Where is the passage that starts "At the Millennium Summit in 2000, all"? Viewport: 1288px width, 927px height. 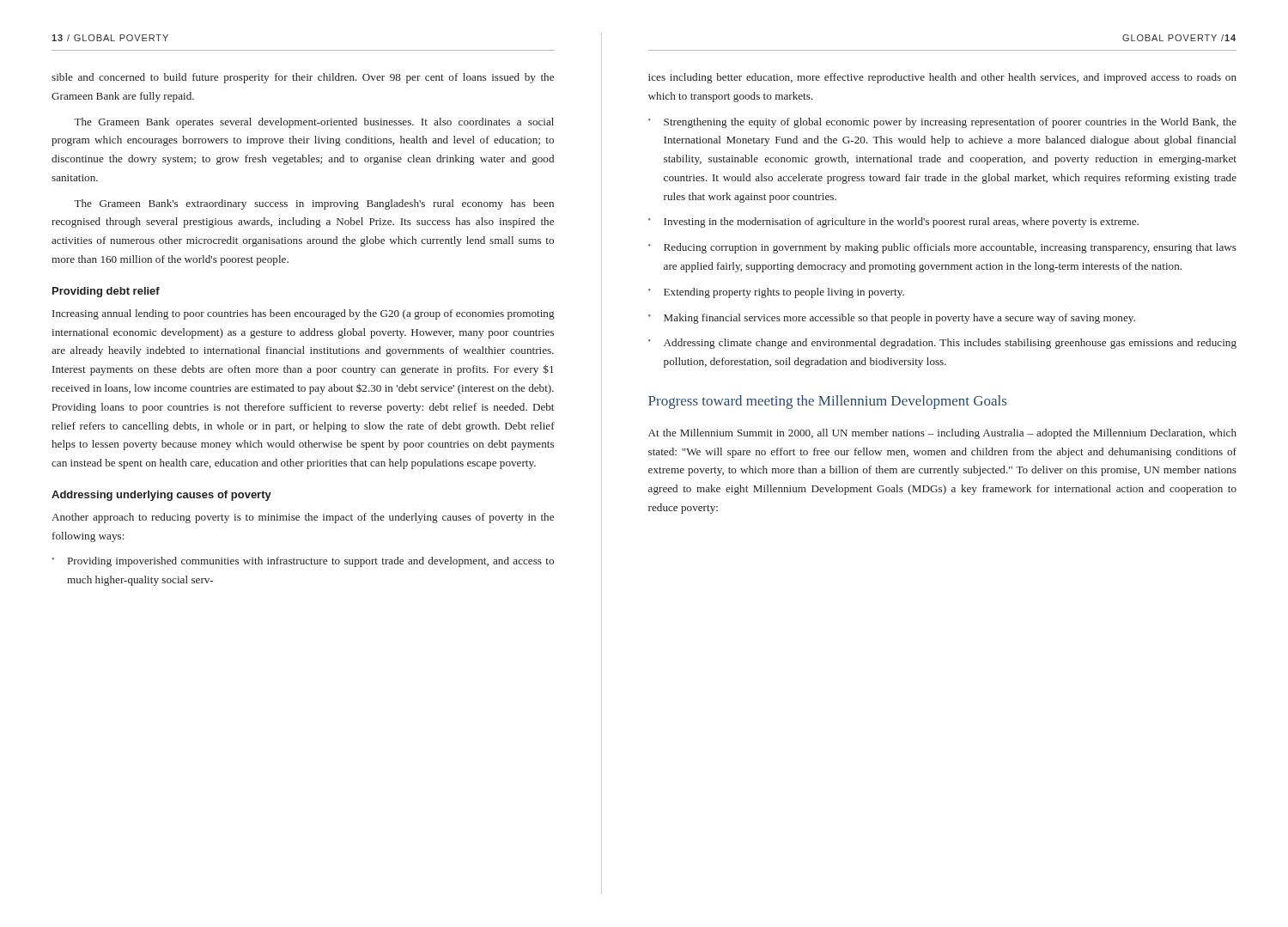(942, 470)
